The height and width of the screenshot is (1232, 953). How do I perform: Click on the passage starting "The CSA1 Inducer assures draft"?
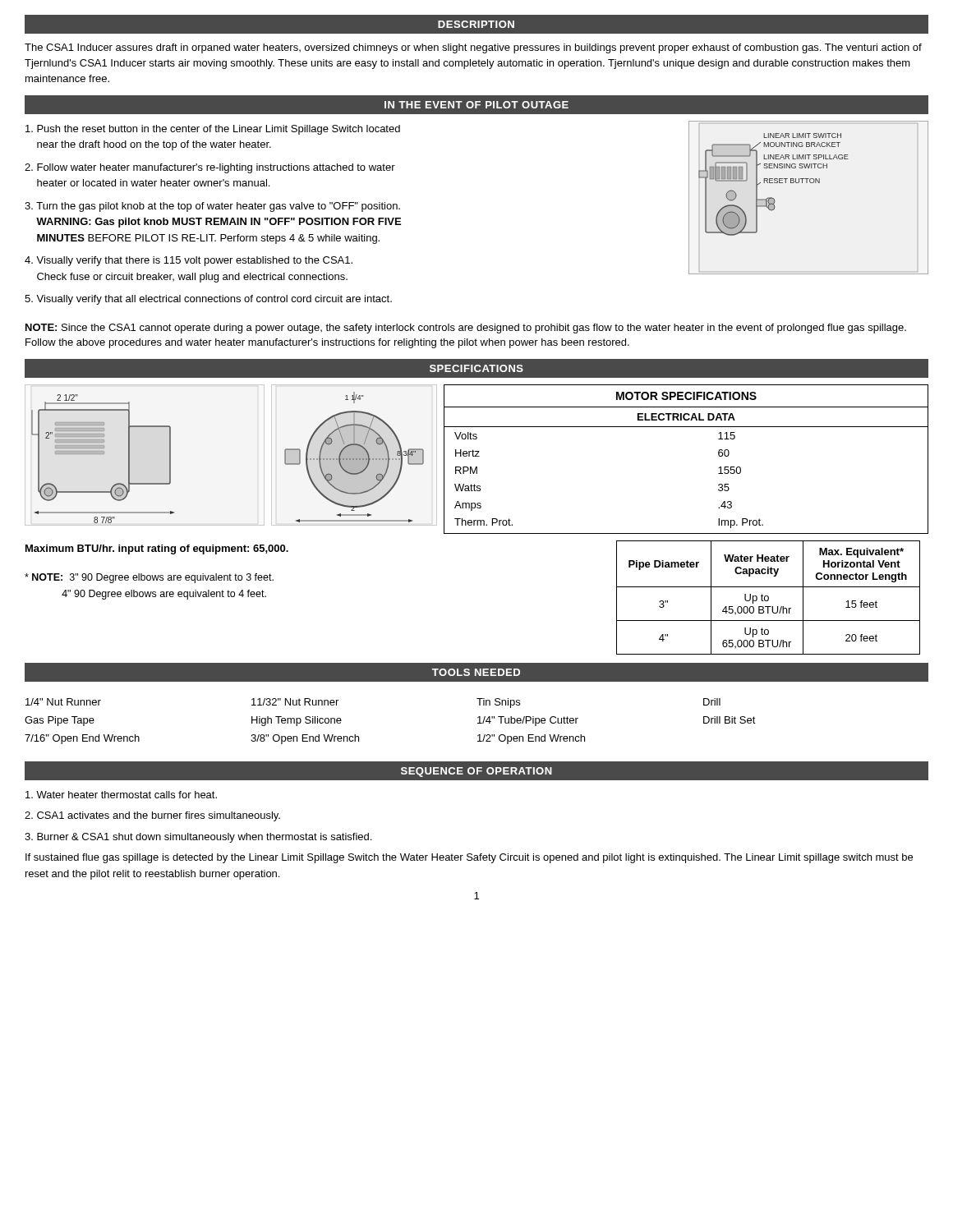coord(473,63)
